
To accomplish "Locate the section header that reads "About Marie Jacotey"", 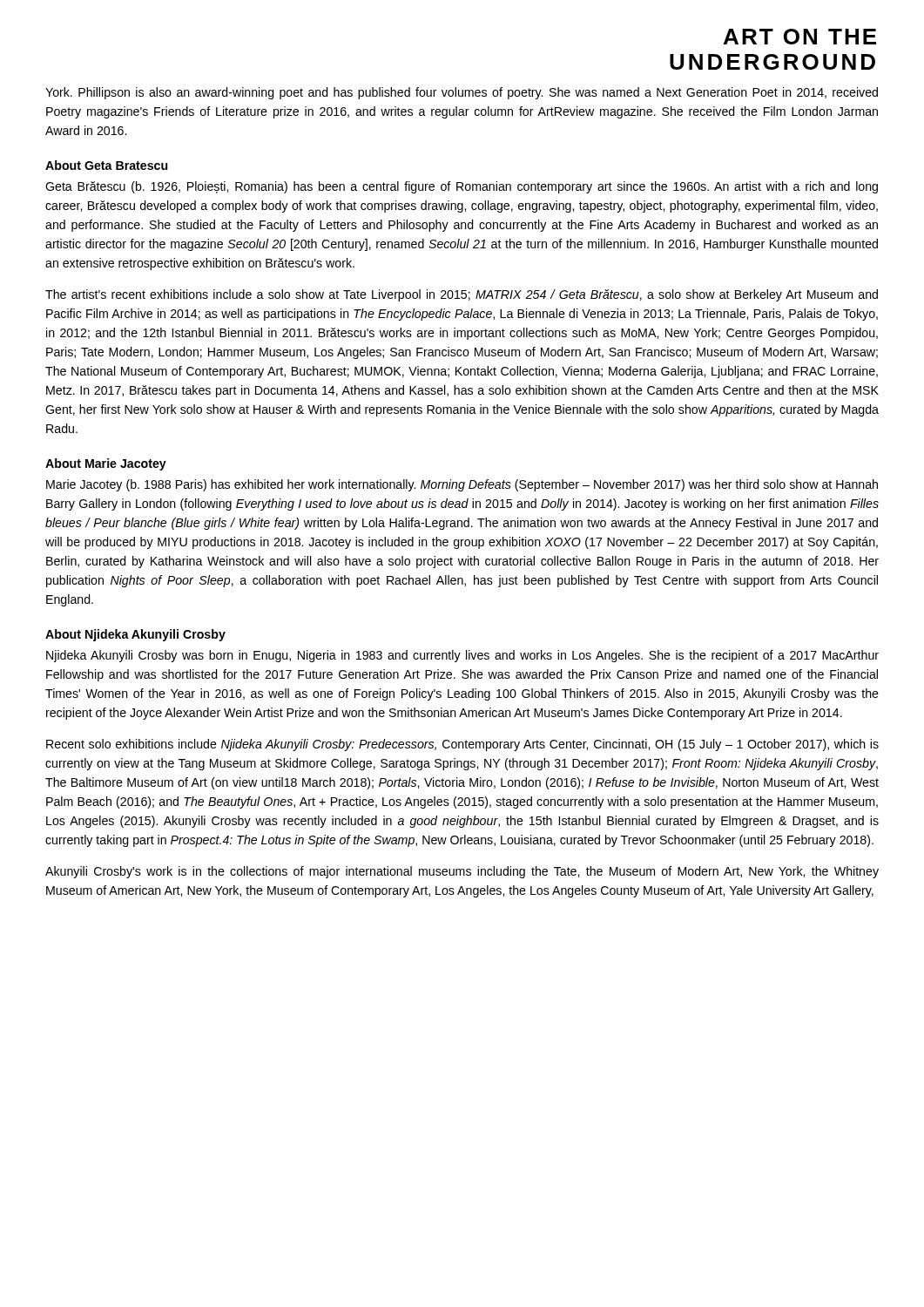I will 106,464.
